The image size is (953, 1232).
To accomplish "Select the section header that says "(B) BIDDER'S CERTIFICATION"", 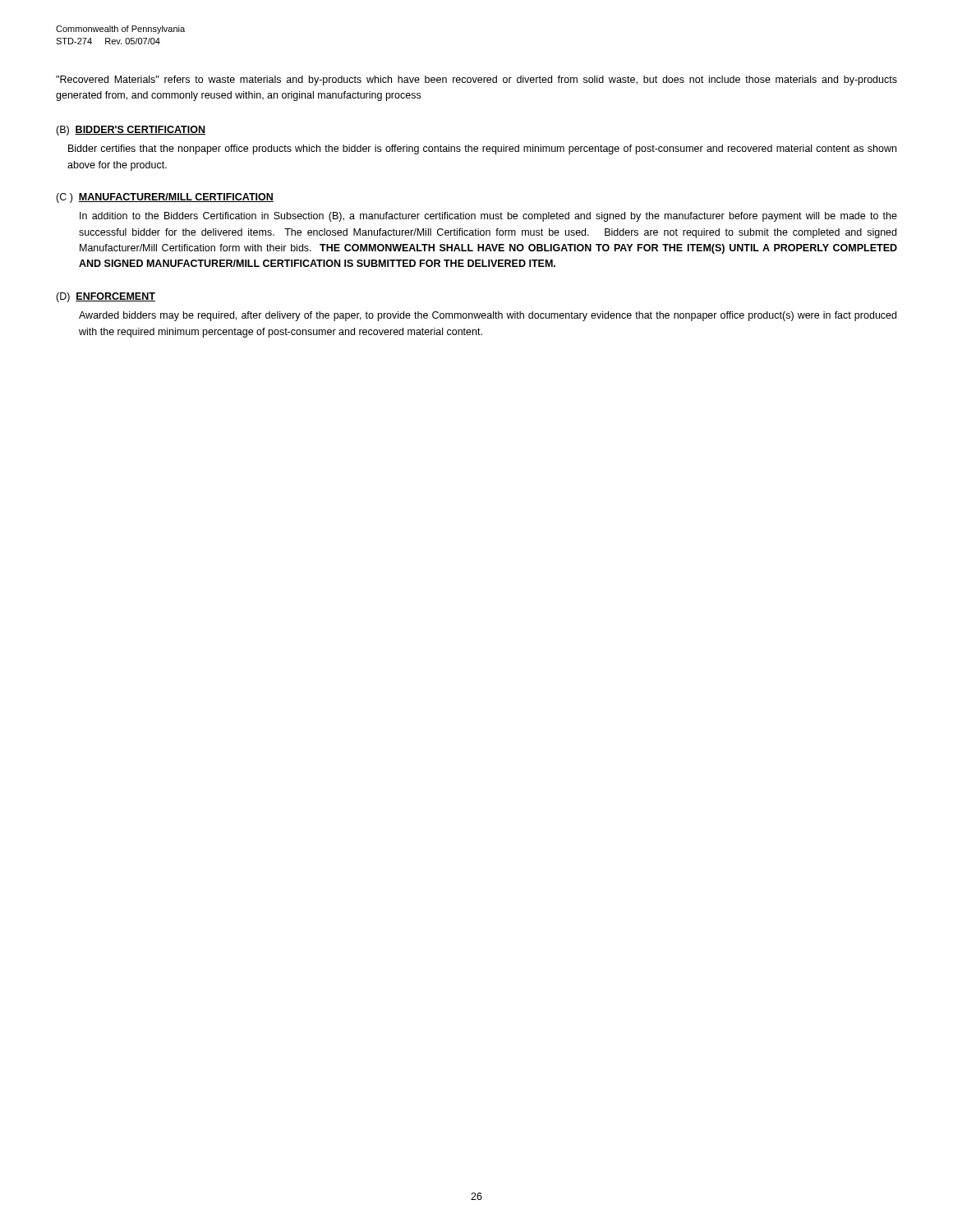I will click(x=131, y=130).
